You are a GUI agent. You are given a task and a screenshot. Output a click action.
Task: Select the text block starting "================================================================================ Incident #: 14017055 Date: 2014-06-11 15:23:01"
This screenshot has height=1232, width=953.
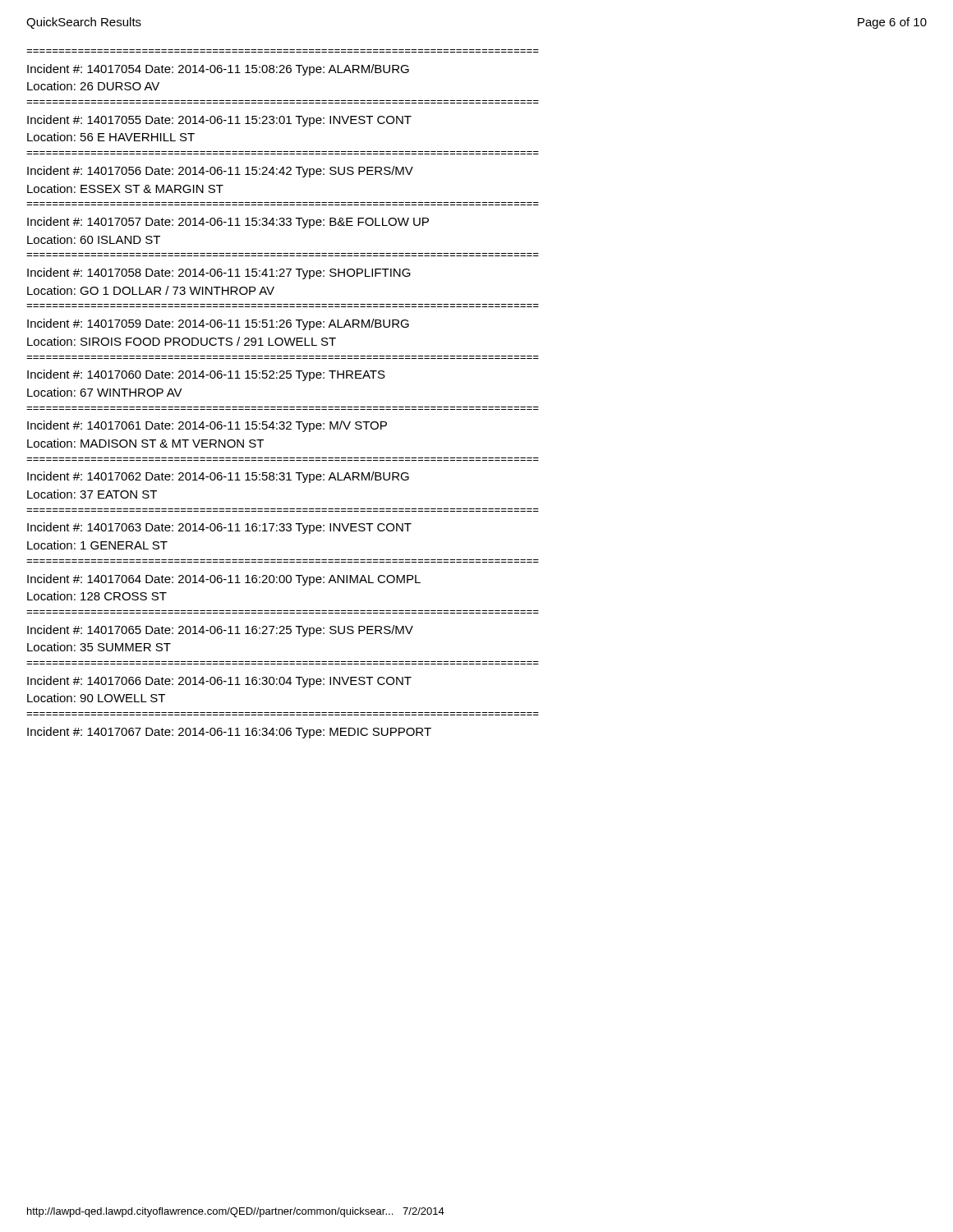click(x=219, y=121)
